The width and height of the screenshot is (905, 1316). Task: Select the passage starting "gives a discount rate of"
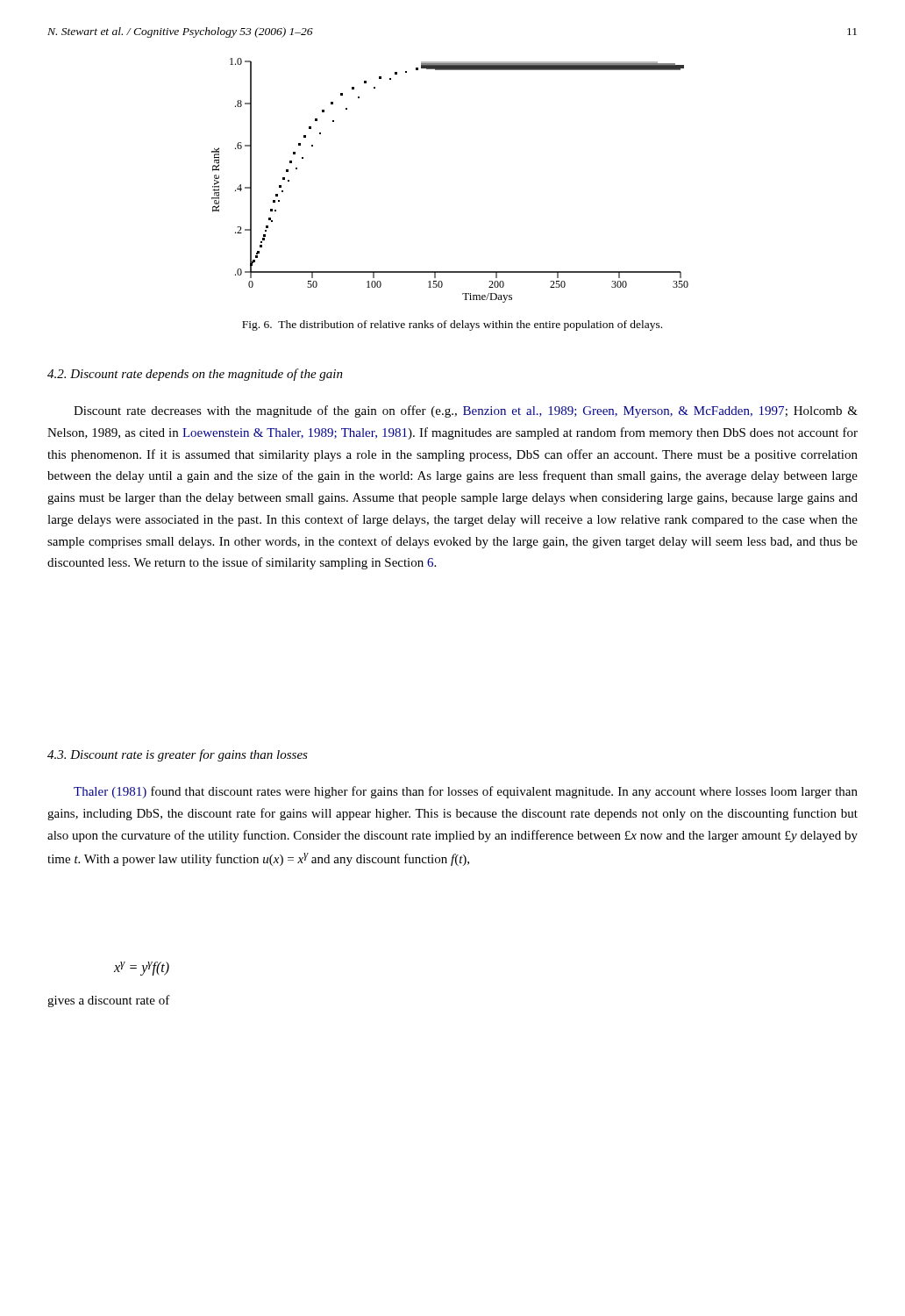point(108,1000)
